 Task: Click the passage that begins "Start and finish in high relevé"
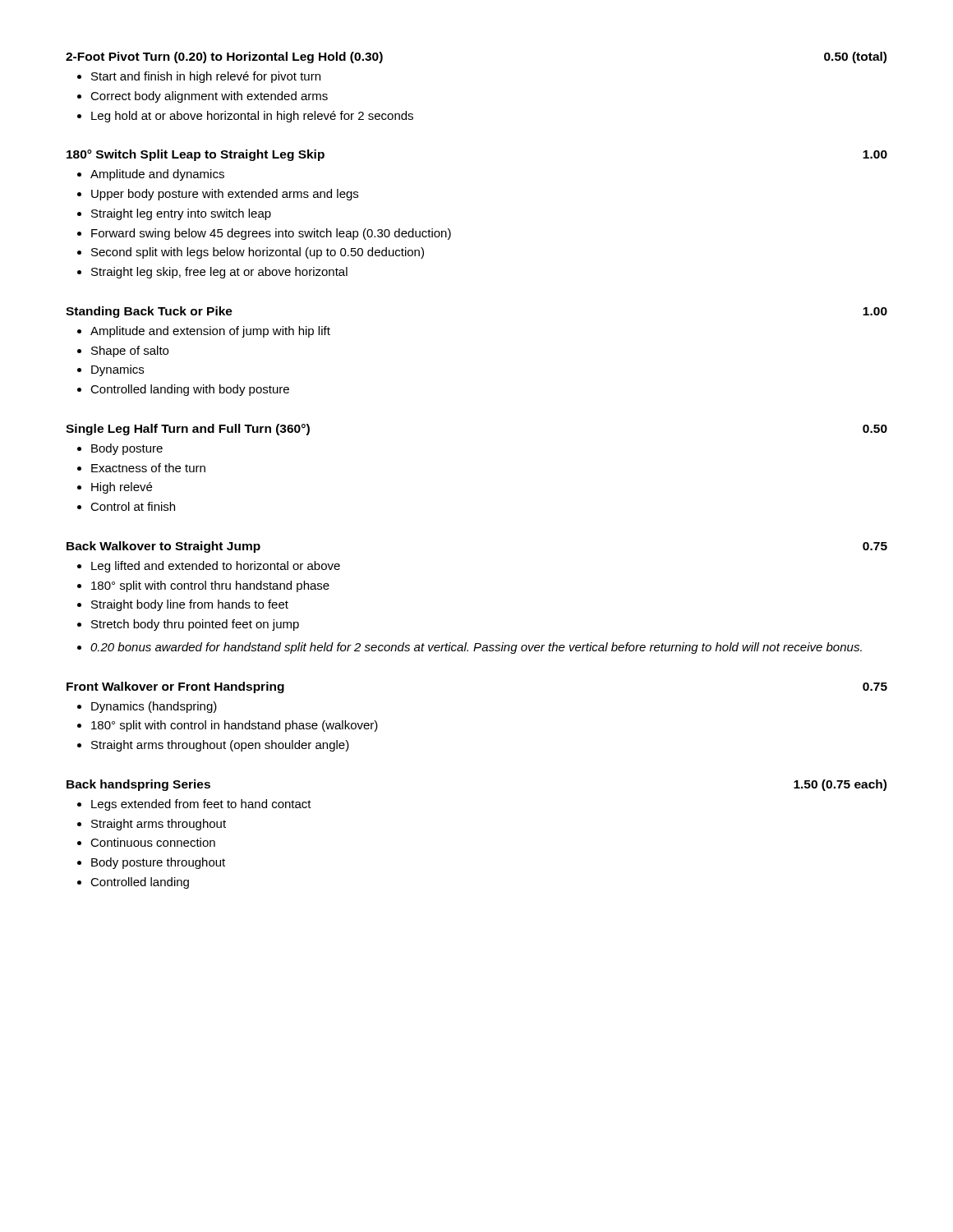206,76
